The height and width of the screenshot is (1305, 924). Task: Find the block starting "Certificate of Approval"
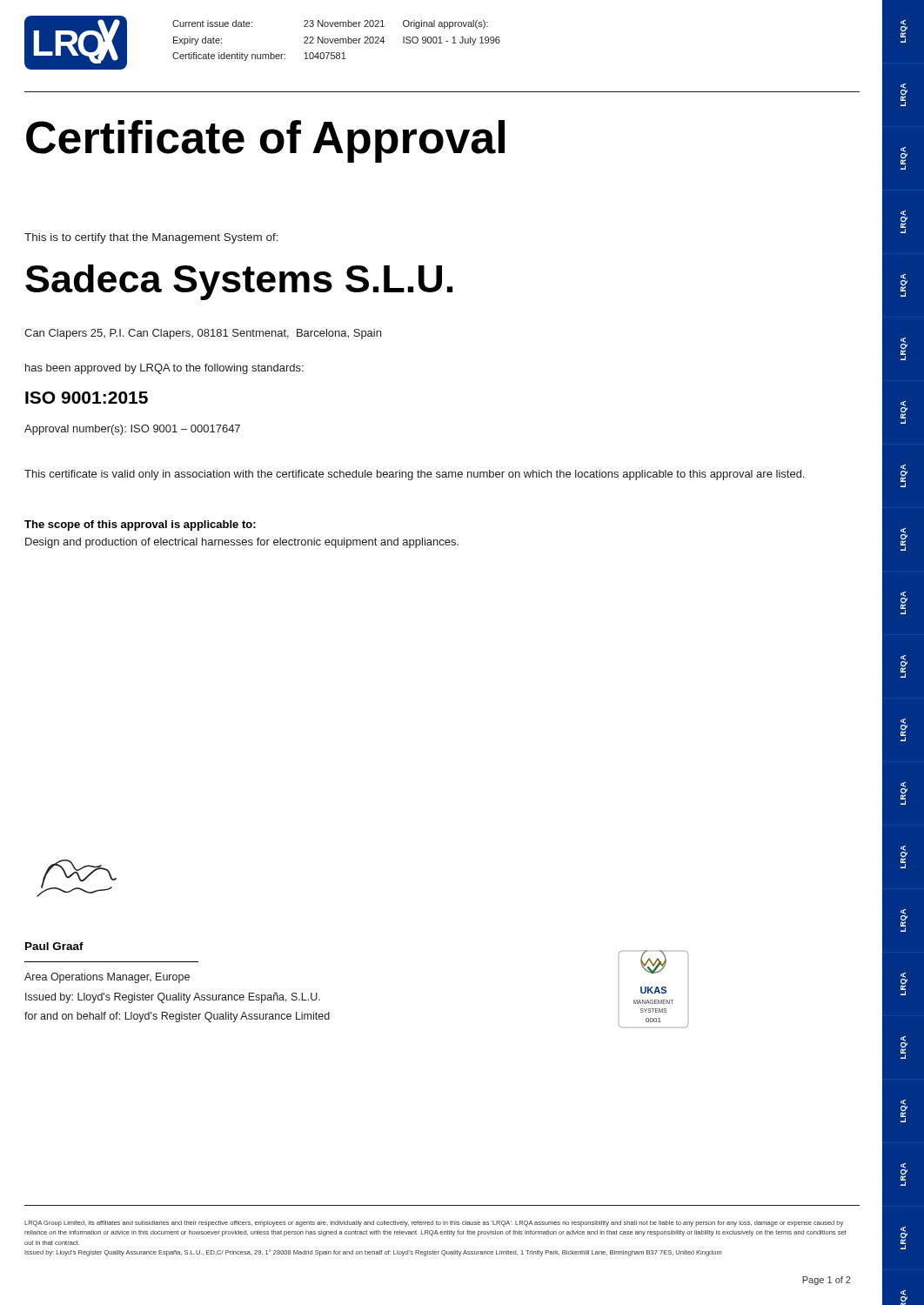coord(266,138)
